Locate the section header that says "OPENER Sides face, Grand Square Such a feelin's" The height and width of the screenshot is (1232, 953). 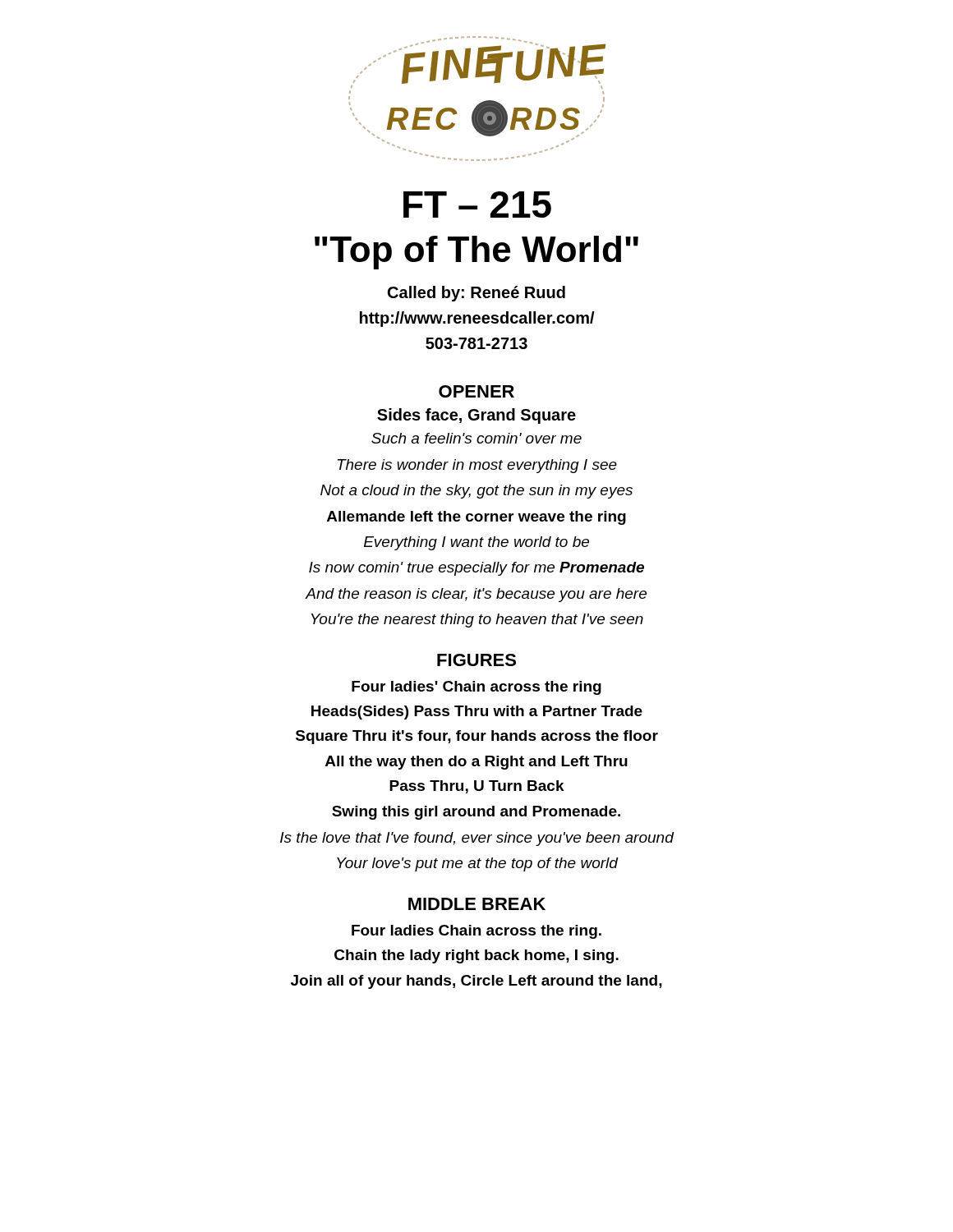point(476,506)
